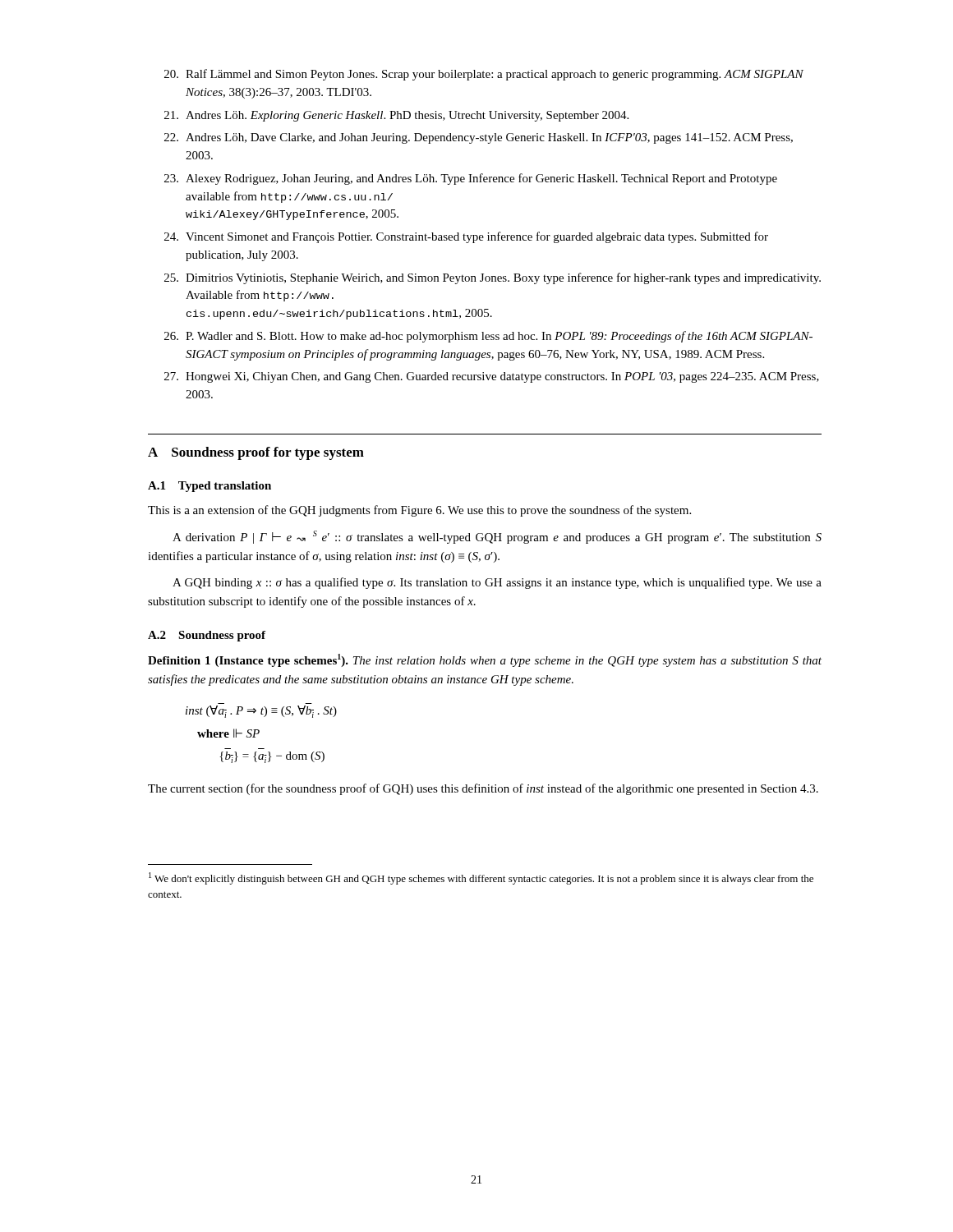
Task: Select the element starting "25. Dimitrios Vytiniotis, Stephanie Weirich, and Simon Peyton"
Action: (493, 278)
